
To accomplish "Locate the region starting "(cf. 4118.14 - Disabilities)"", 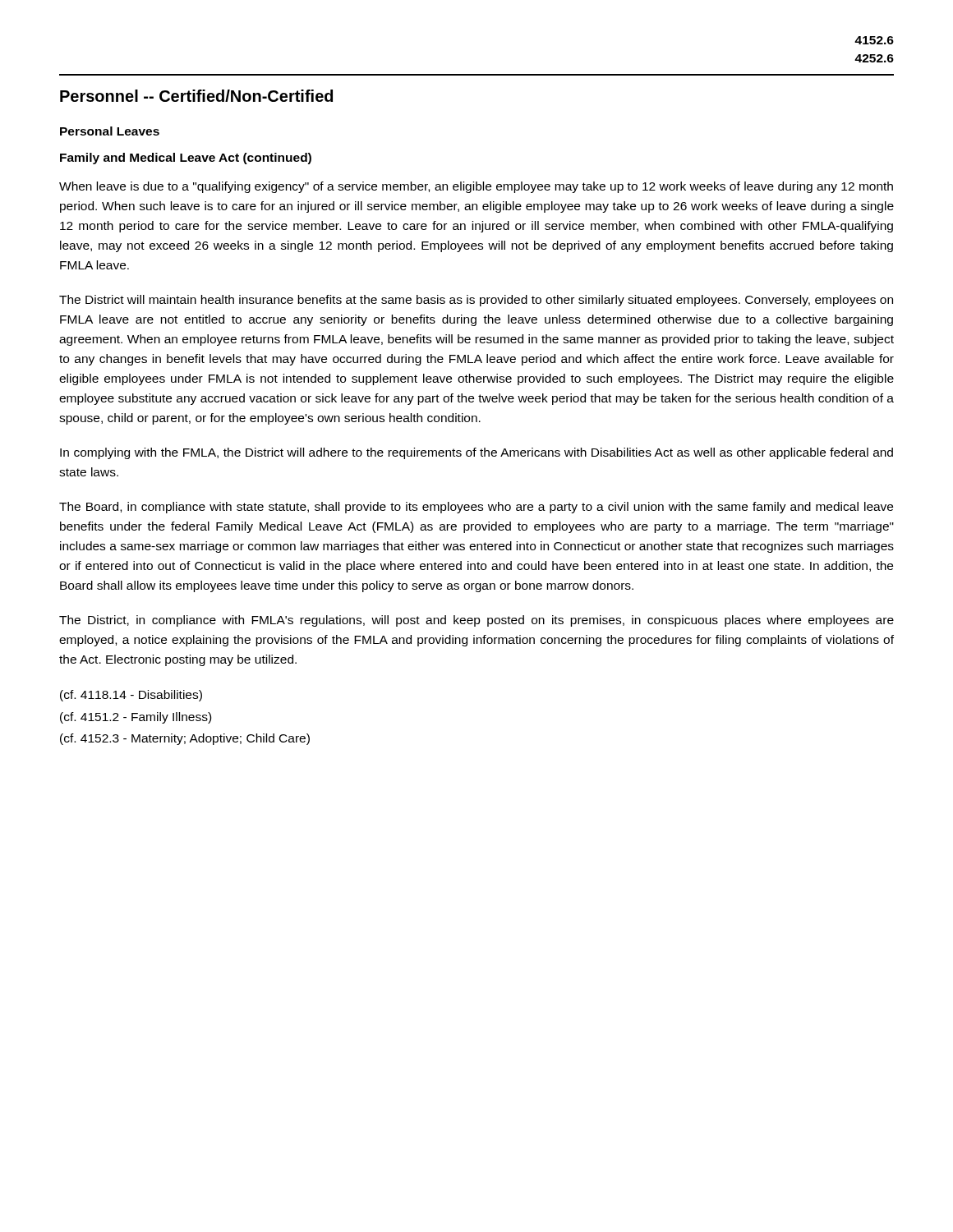I will click(131, 695).
